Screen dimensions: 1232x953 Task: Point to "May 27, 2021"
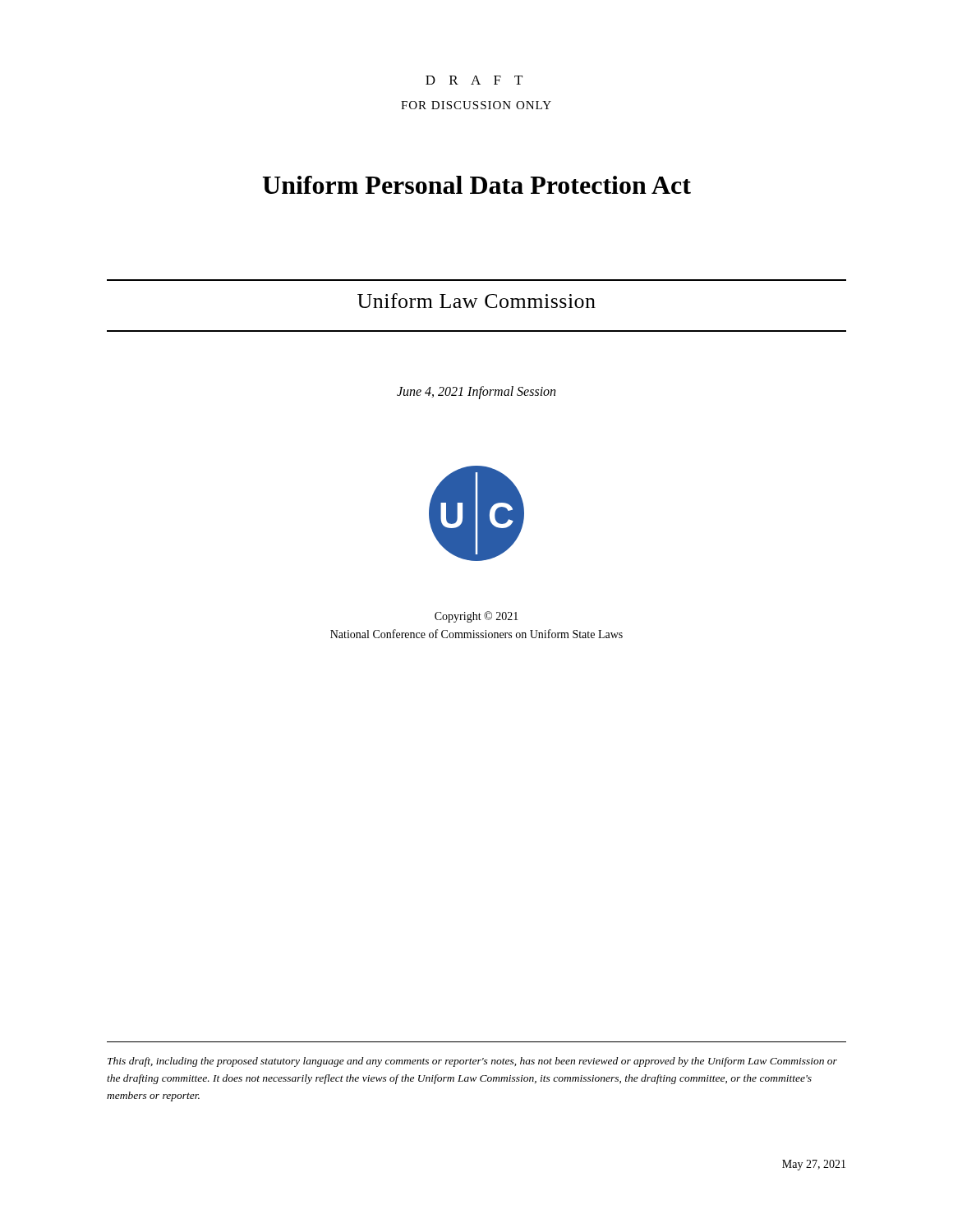(x=814, y=1164)
